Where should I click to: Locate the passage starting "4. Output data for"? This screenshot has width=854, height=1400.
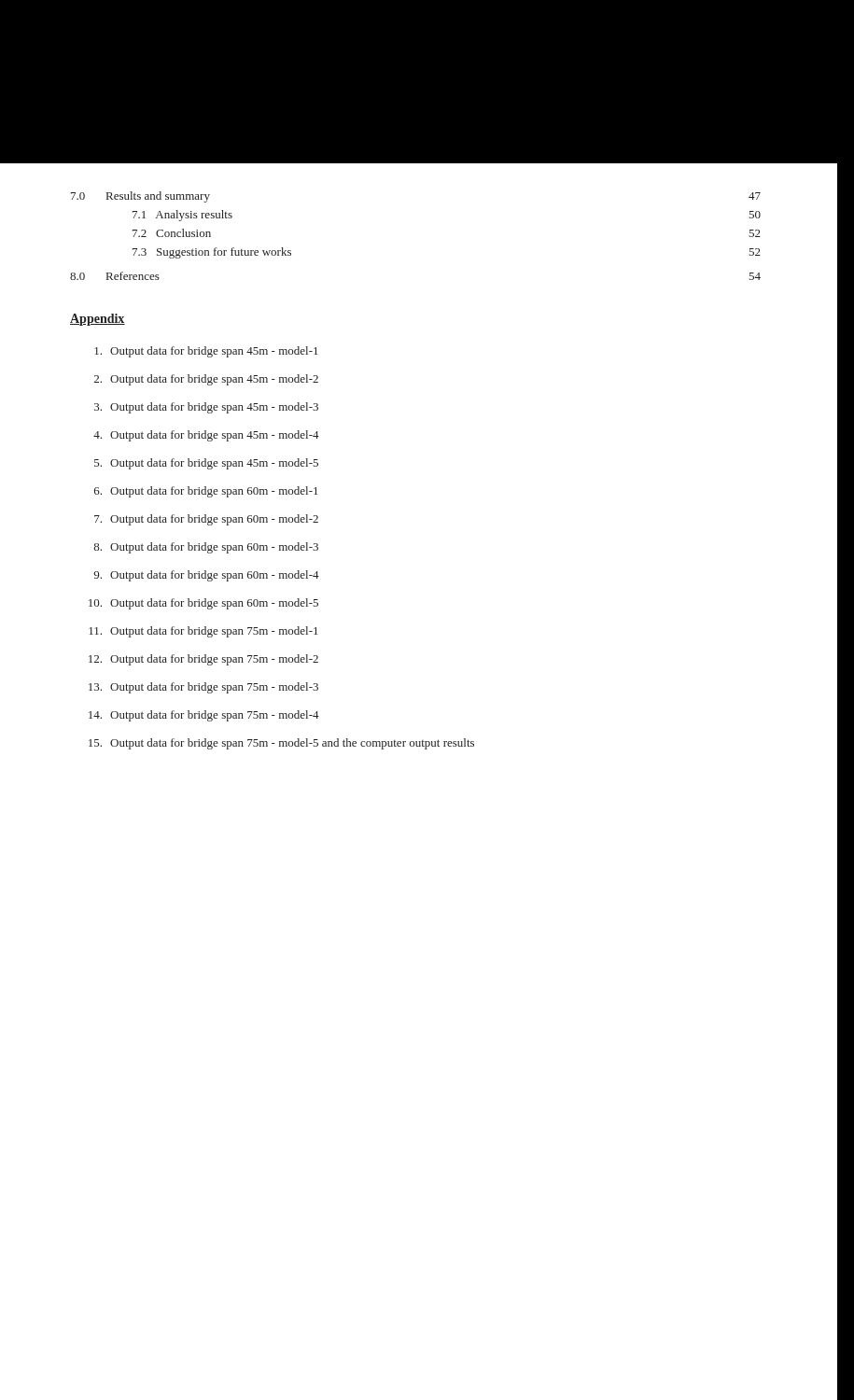point(194,435)
